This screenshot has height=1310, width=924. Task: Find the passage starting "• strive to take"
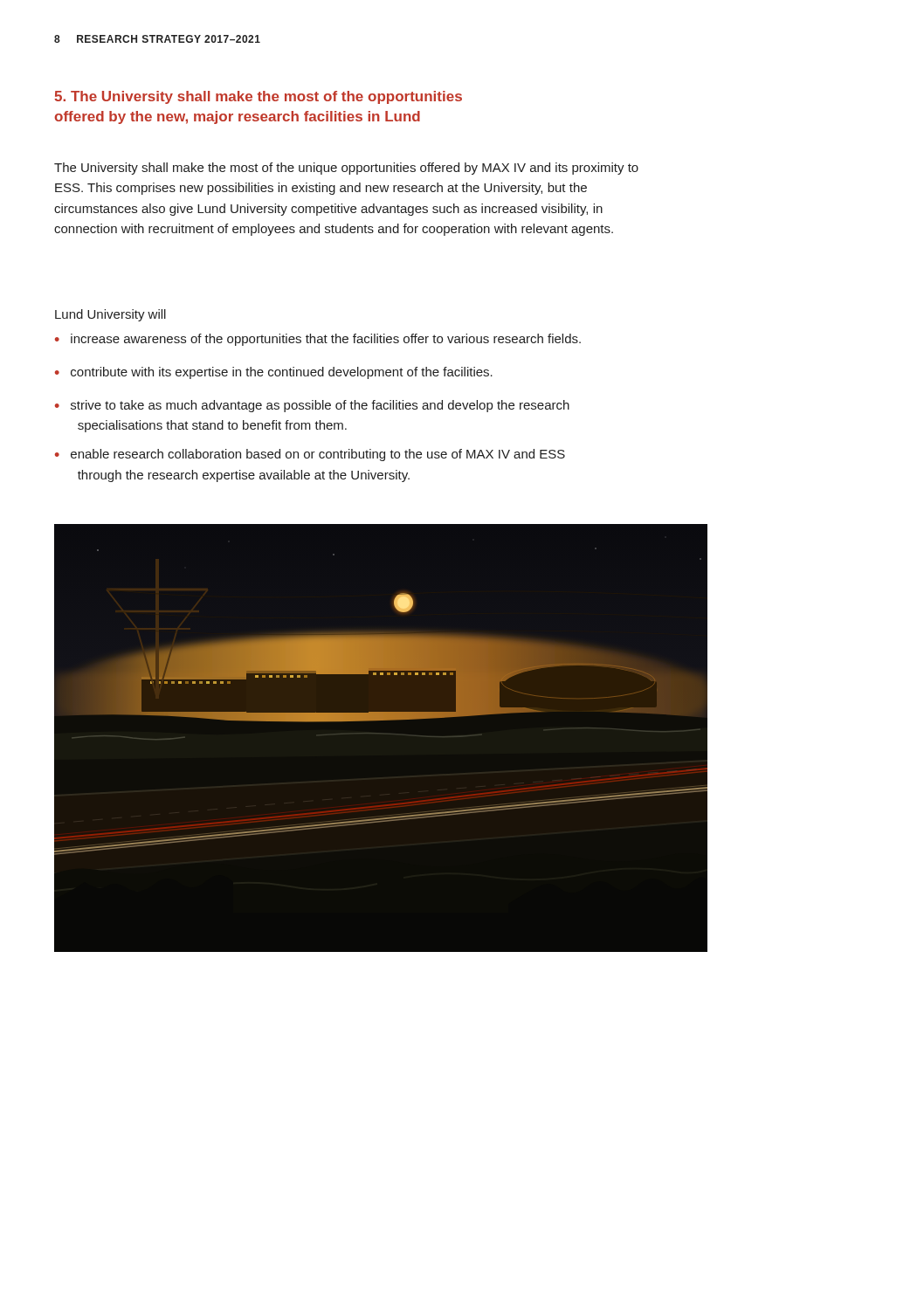point(312,415)
